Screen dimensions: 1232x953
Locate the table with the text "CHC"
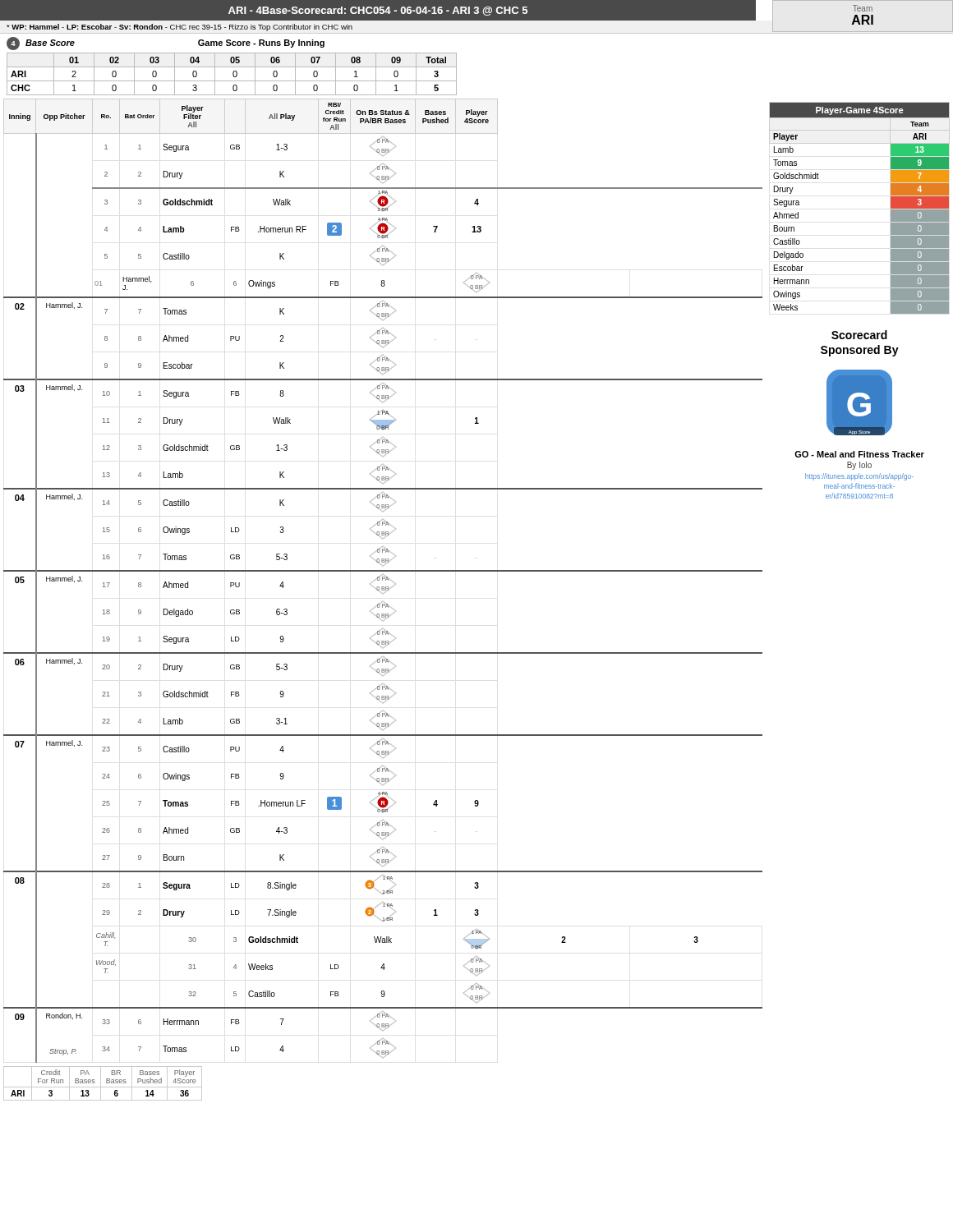(476, 74)
